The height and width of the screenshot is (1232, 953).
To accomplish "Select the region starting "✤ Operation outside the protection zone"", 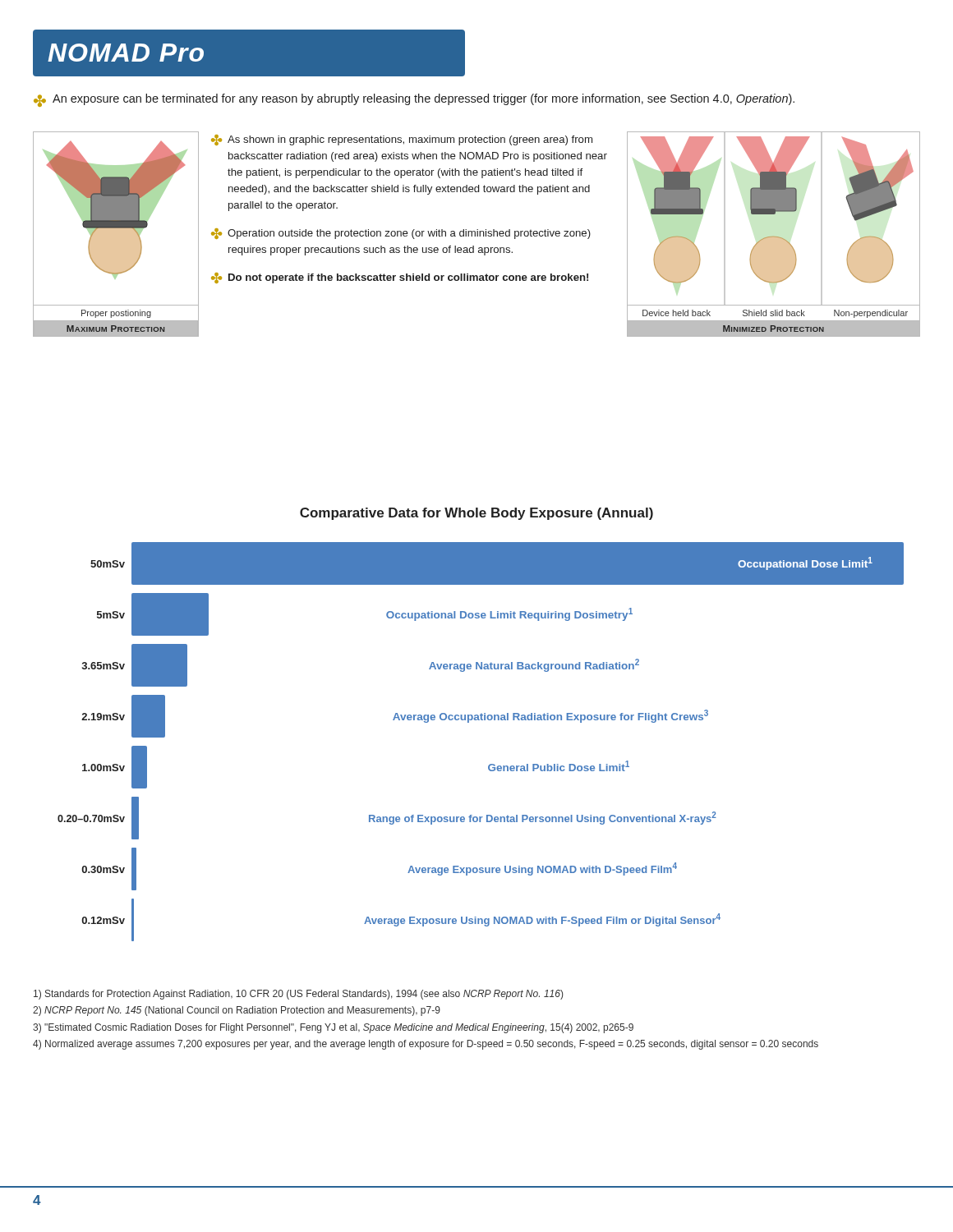I will [x=413, y=242].
